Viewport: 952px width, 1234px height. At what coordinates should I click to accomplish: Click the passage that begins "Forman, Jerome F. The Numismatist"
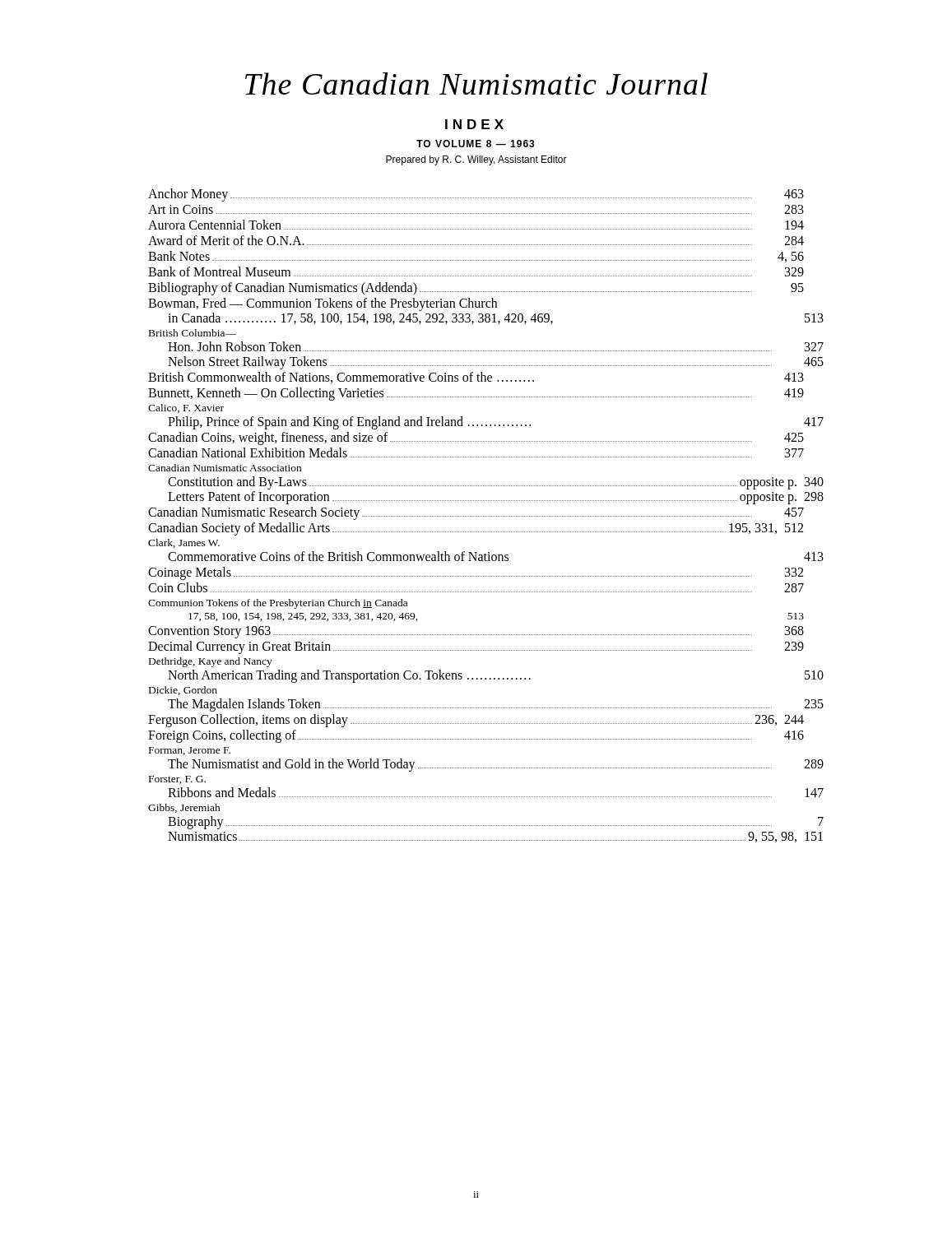click(476, 758)
